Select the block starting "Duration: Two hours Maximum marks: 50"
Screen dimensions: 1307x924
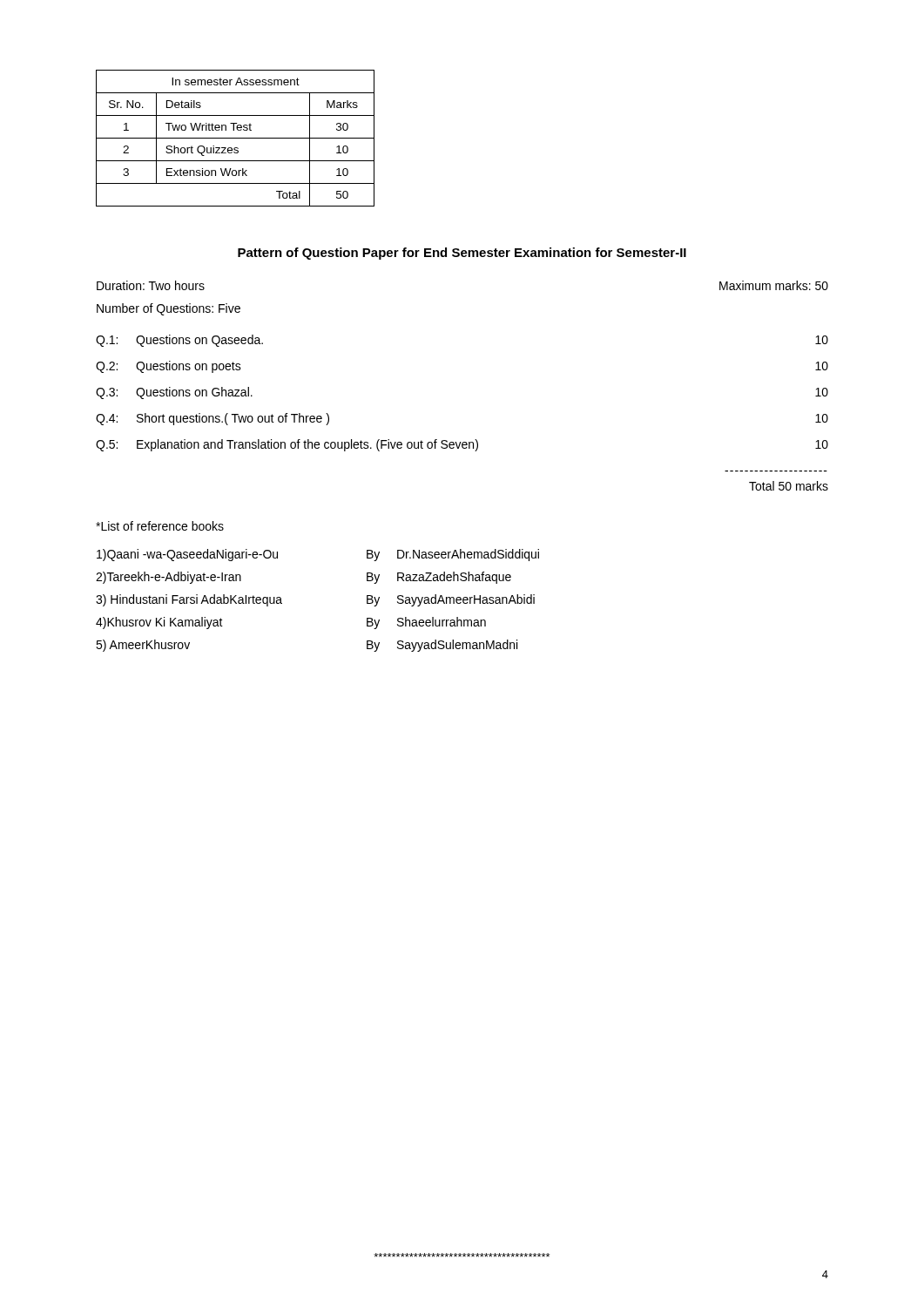click(x=143, y=284)
